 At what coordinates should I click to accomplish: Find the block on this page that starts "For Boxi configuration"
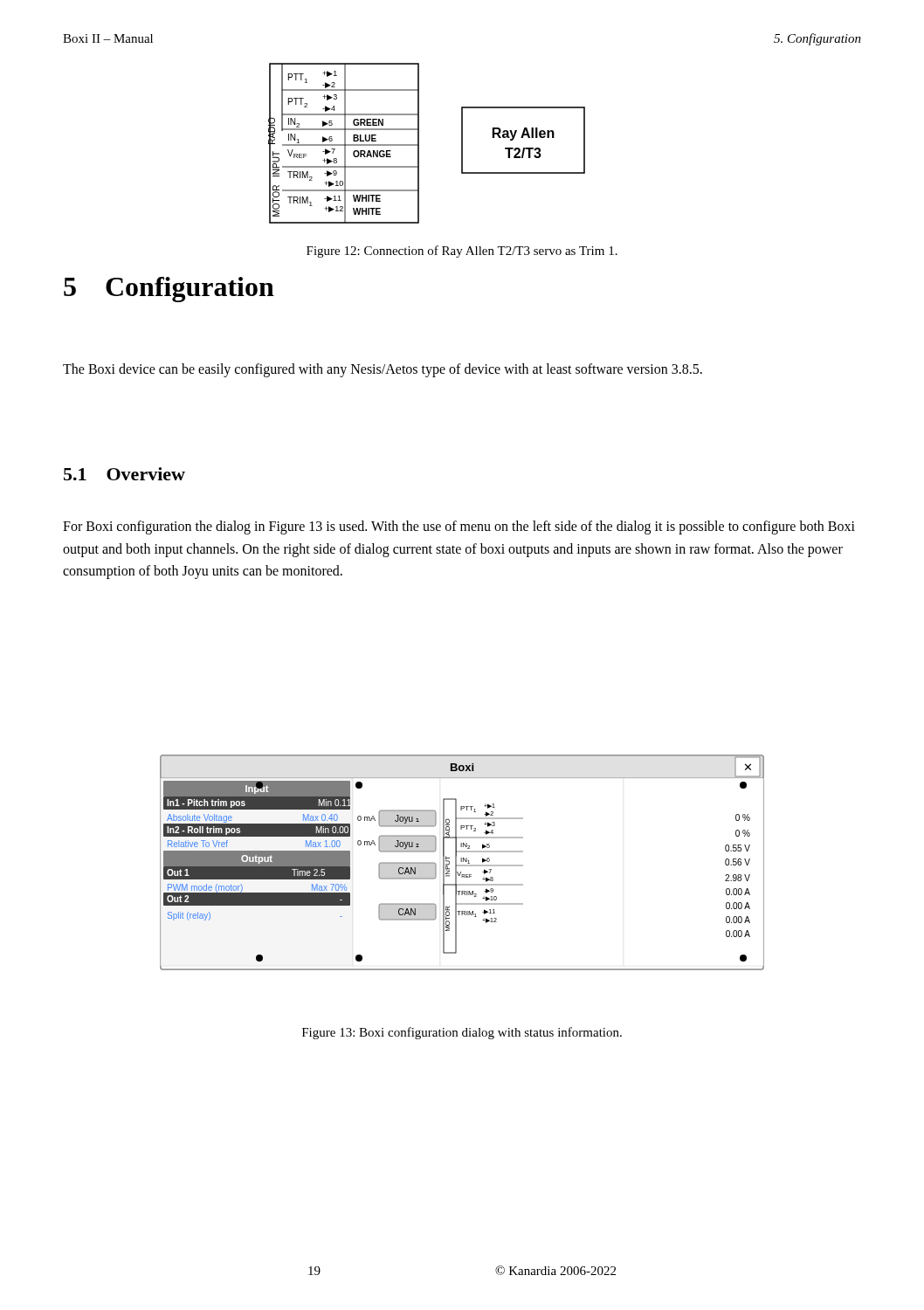[x=459, y=549]
